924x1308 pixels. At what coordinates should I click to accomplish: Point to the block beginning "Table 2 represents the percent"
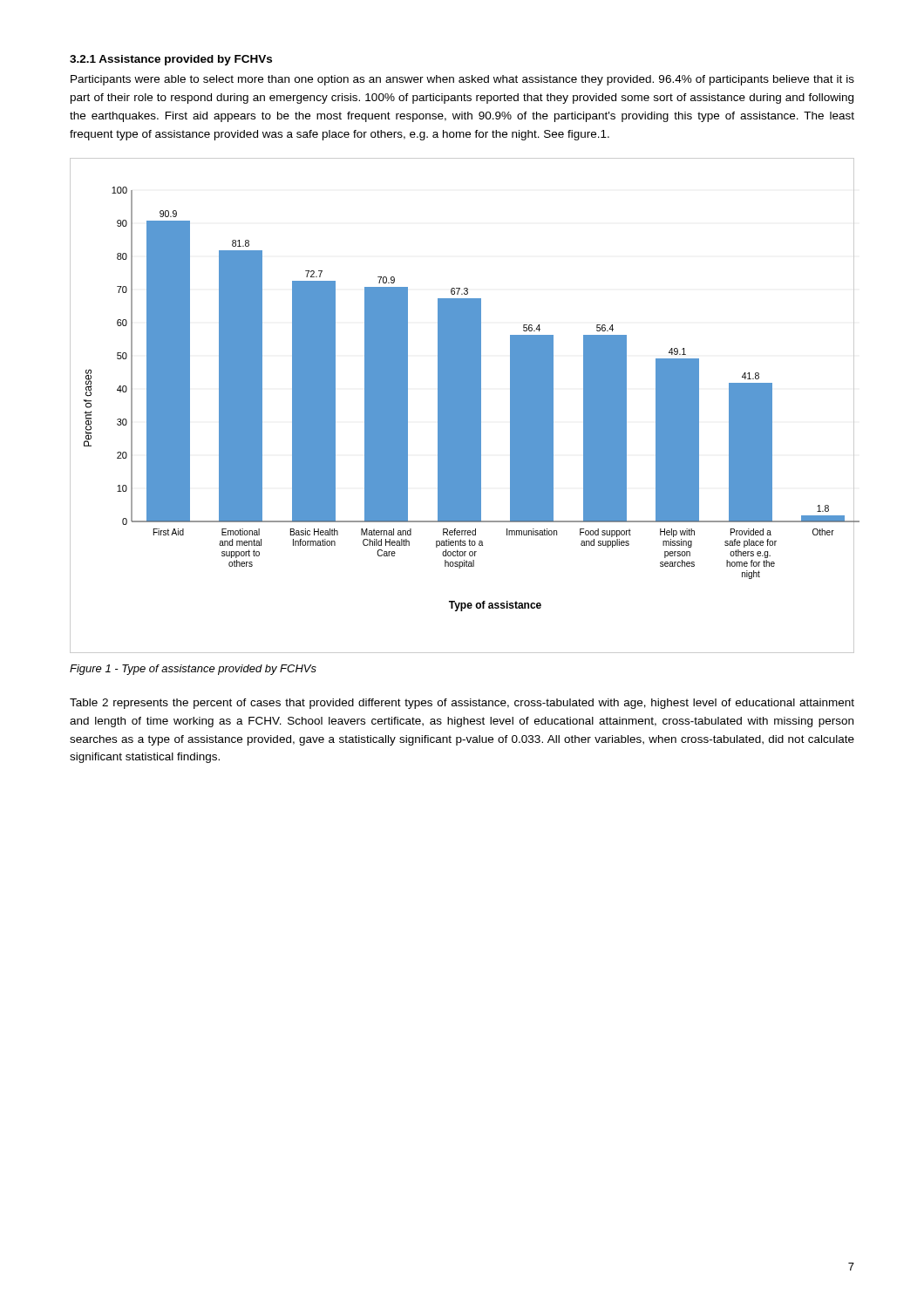click(x=462, y=729)
